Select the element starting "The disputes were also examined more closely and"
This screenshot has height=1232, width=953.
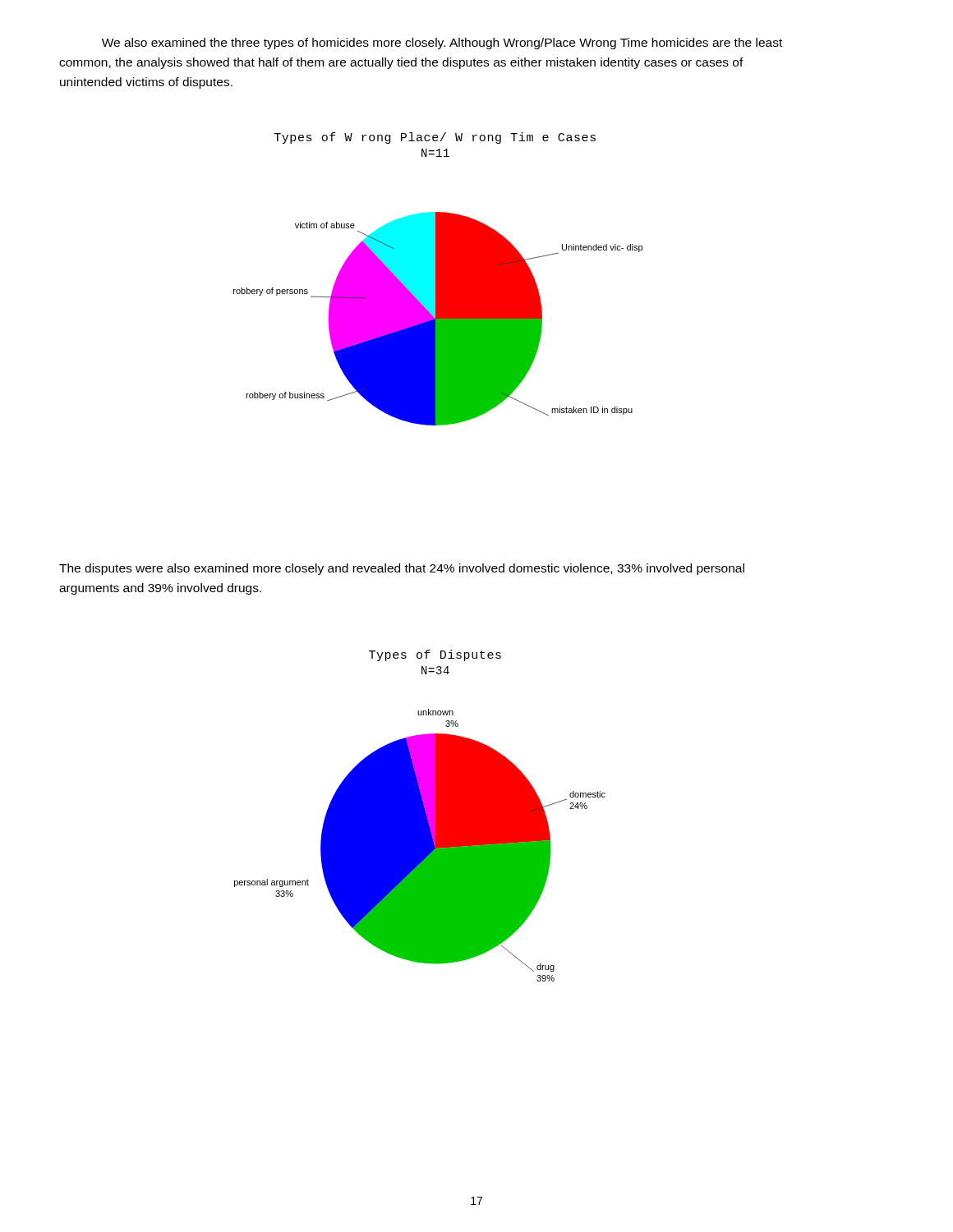[402, 578]
